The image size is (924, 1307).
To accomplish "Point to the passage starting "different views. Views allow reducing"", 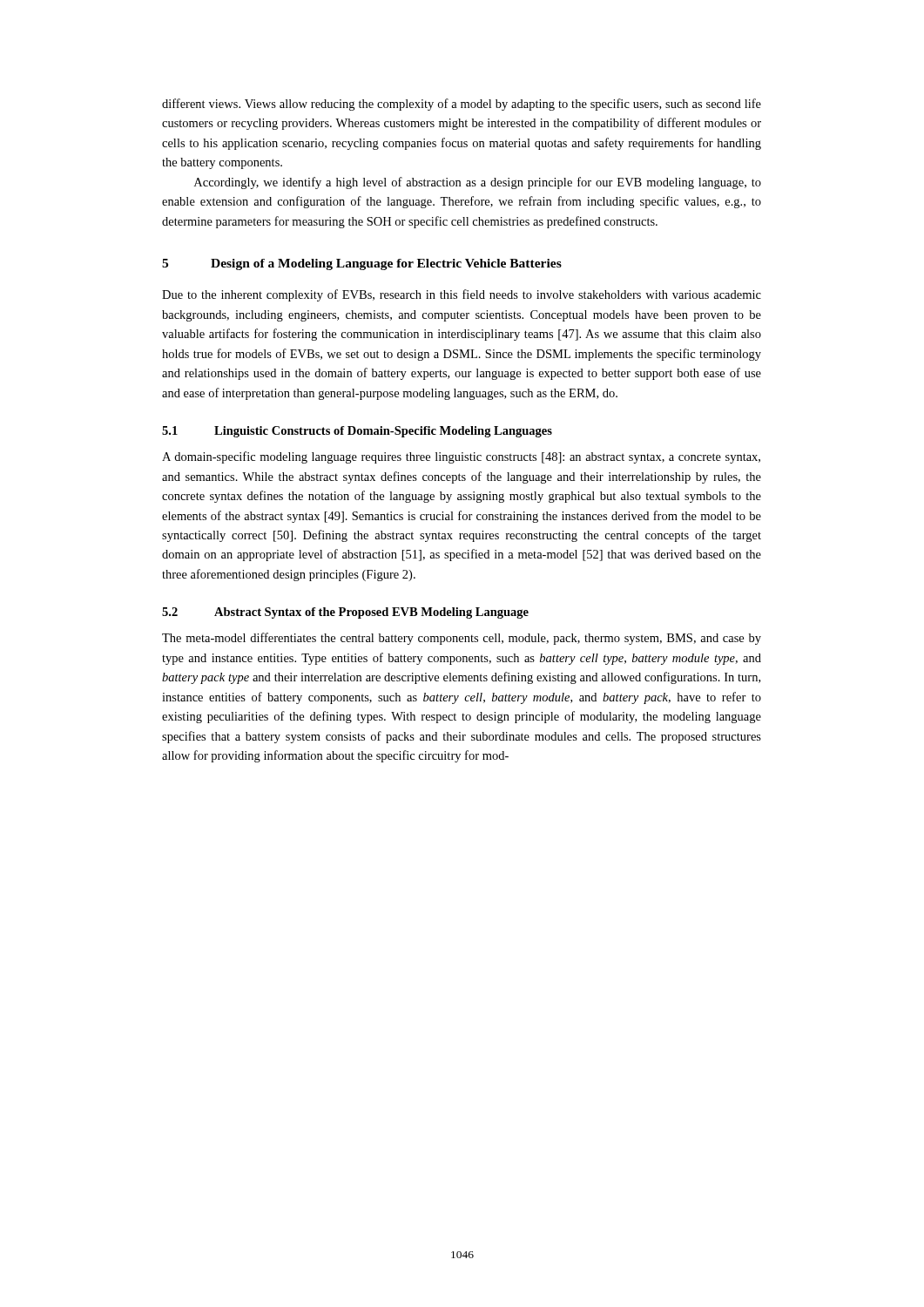I will (462, 105).
